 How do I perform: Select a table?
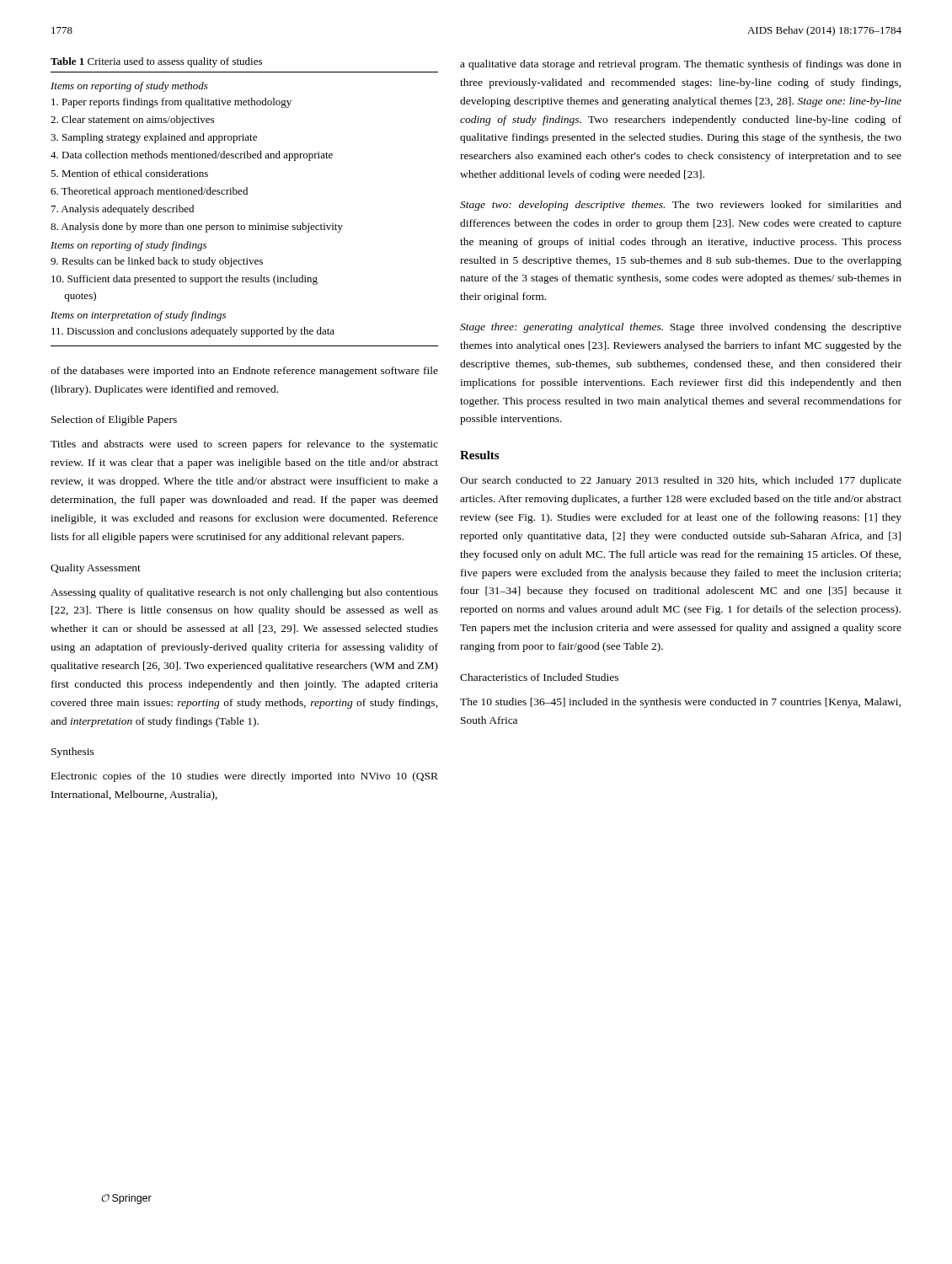tap(244, 209)
